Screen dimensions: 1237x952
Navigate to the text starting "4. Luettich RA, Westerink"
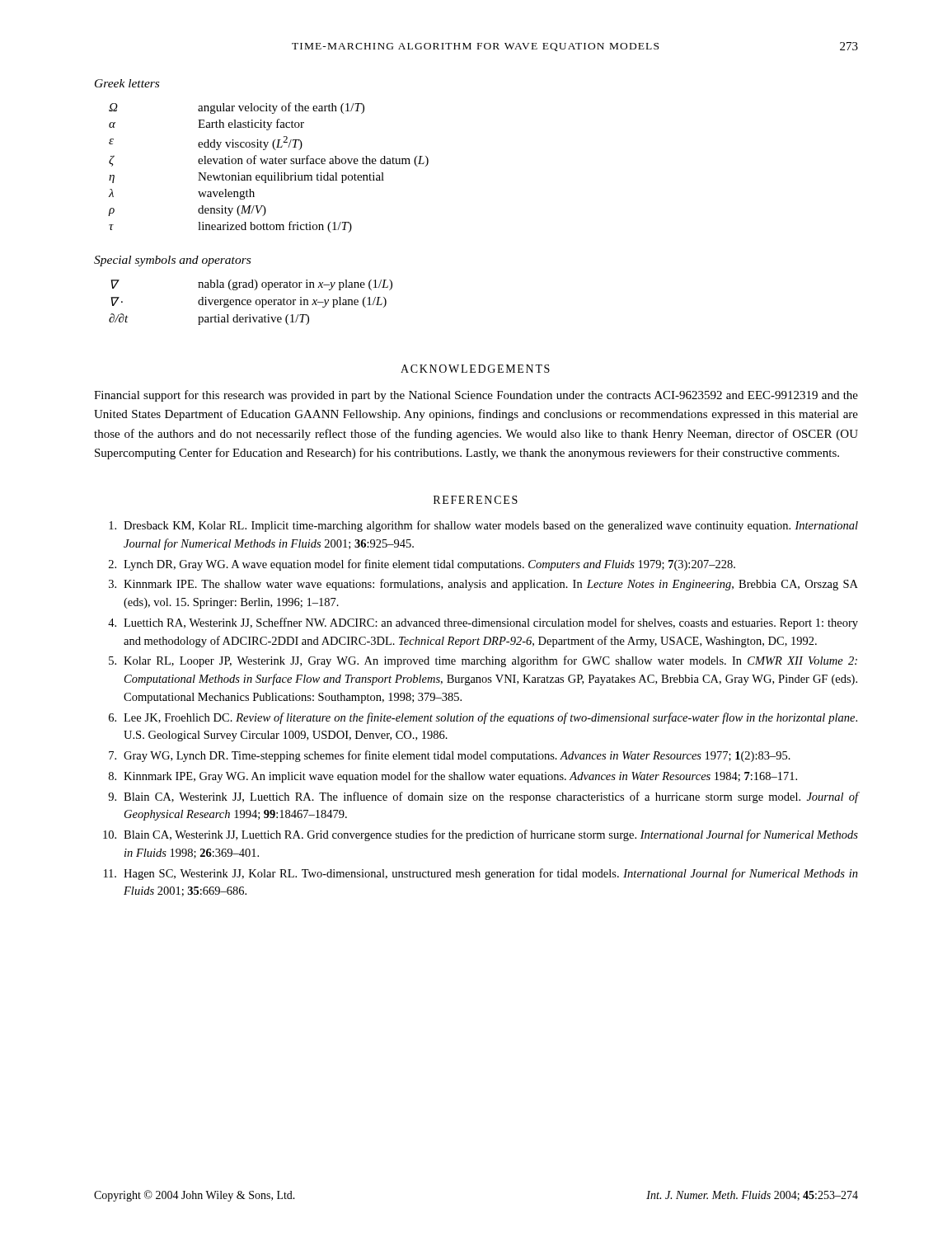pyautogui.click(x=476, y=632)
